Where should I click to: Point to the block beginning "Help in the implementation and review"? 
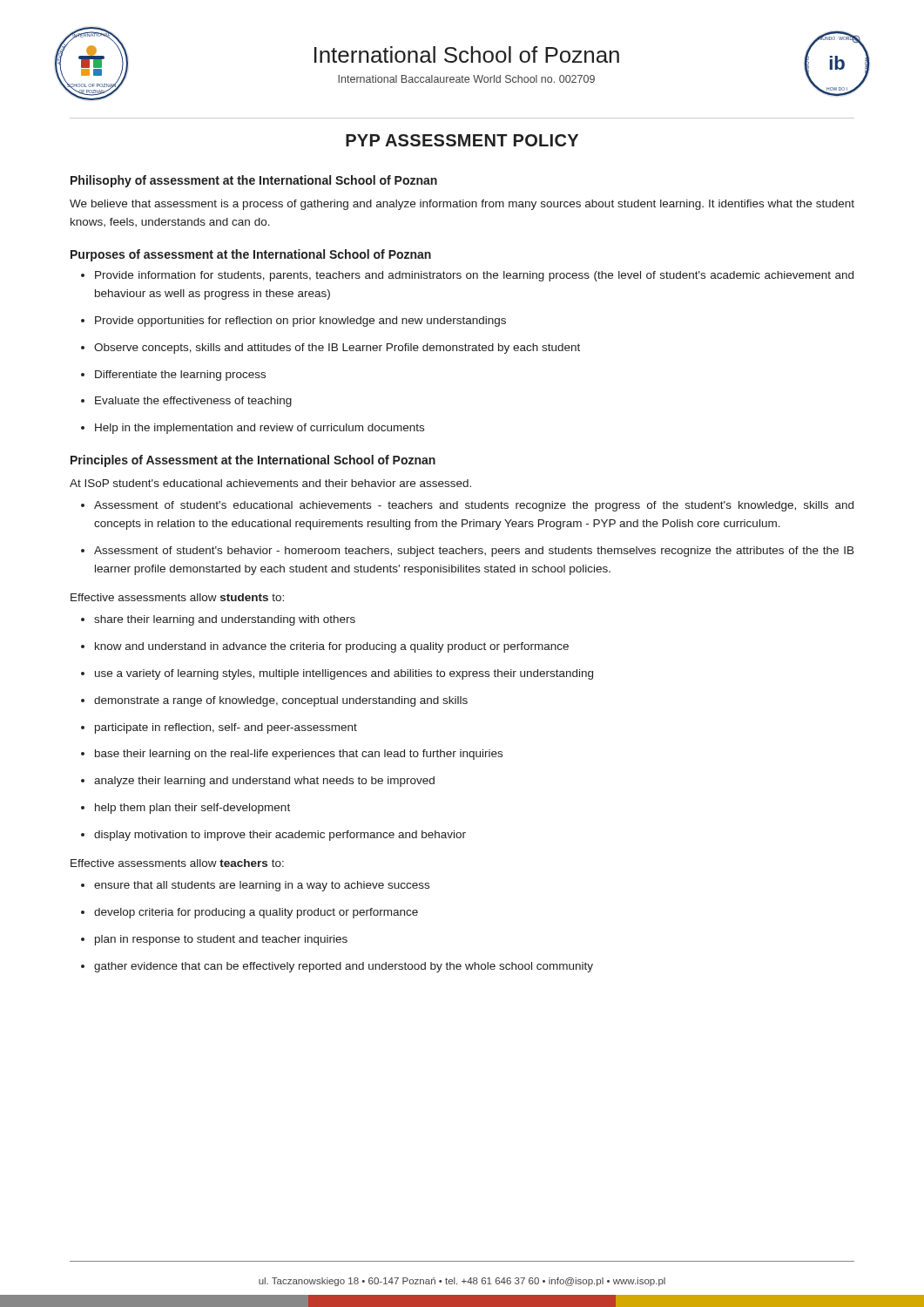coord(259,428)
